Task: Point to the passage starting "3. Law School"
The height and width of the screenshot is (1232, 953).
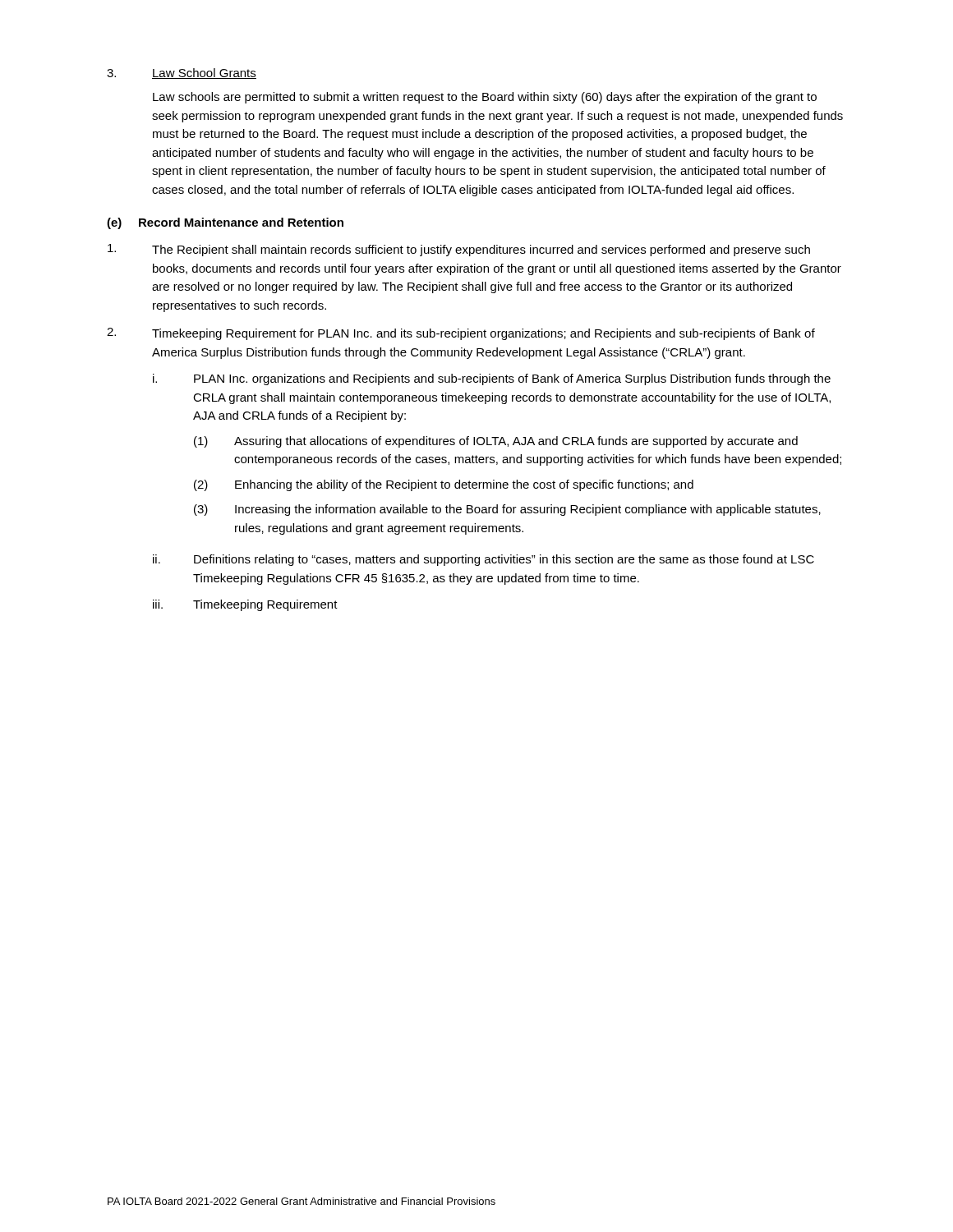Action: click(x=476, y=132)
